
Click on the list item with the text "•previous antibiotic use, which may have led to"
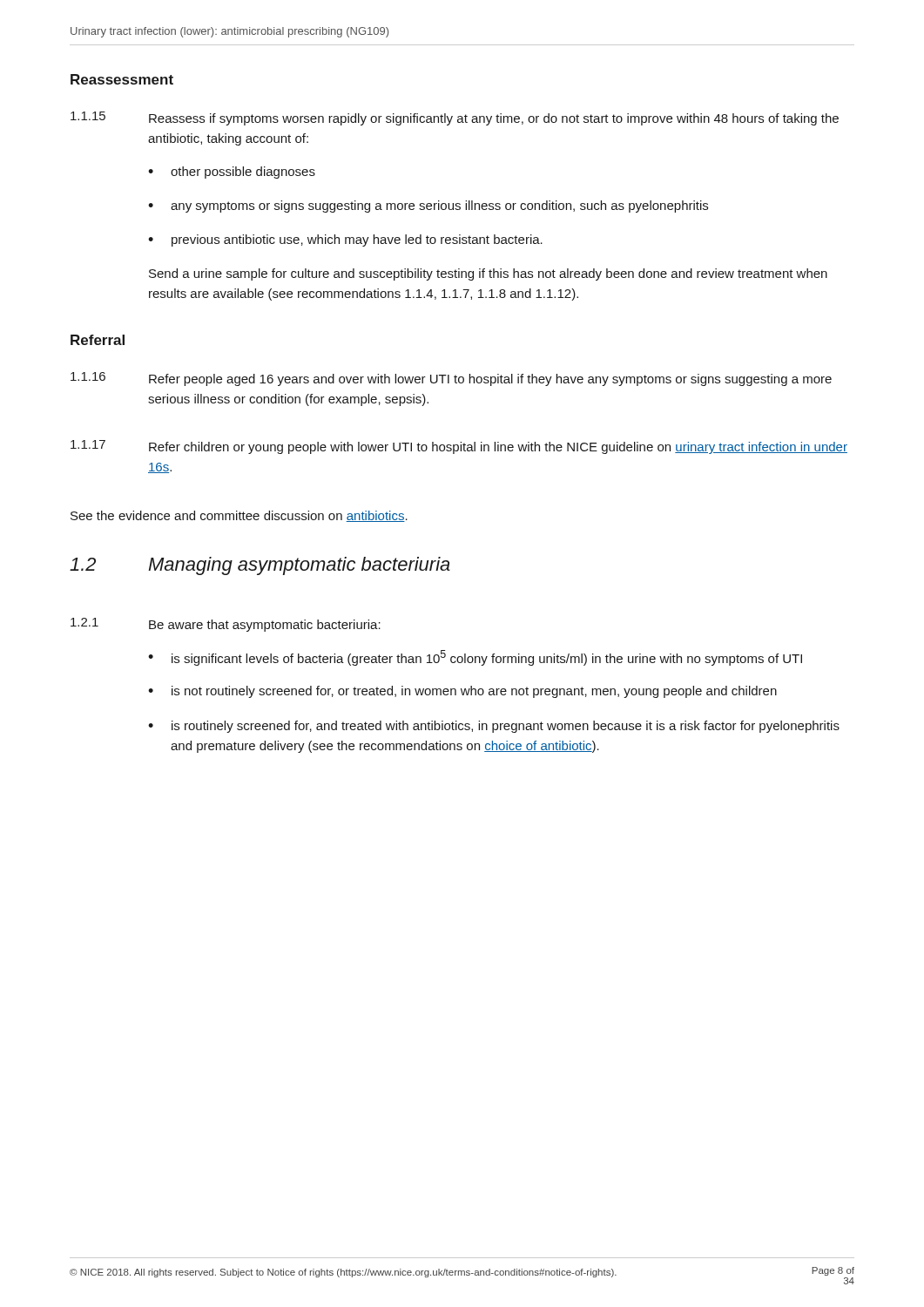click(501, 240)
